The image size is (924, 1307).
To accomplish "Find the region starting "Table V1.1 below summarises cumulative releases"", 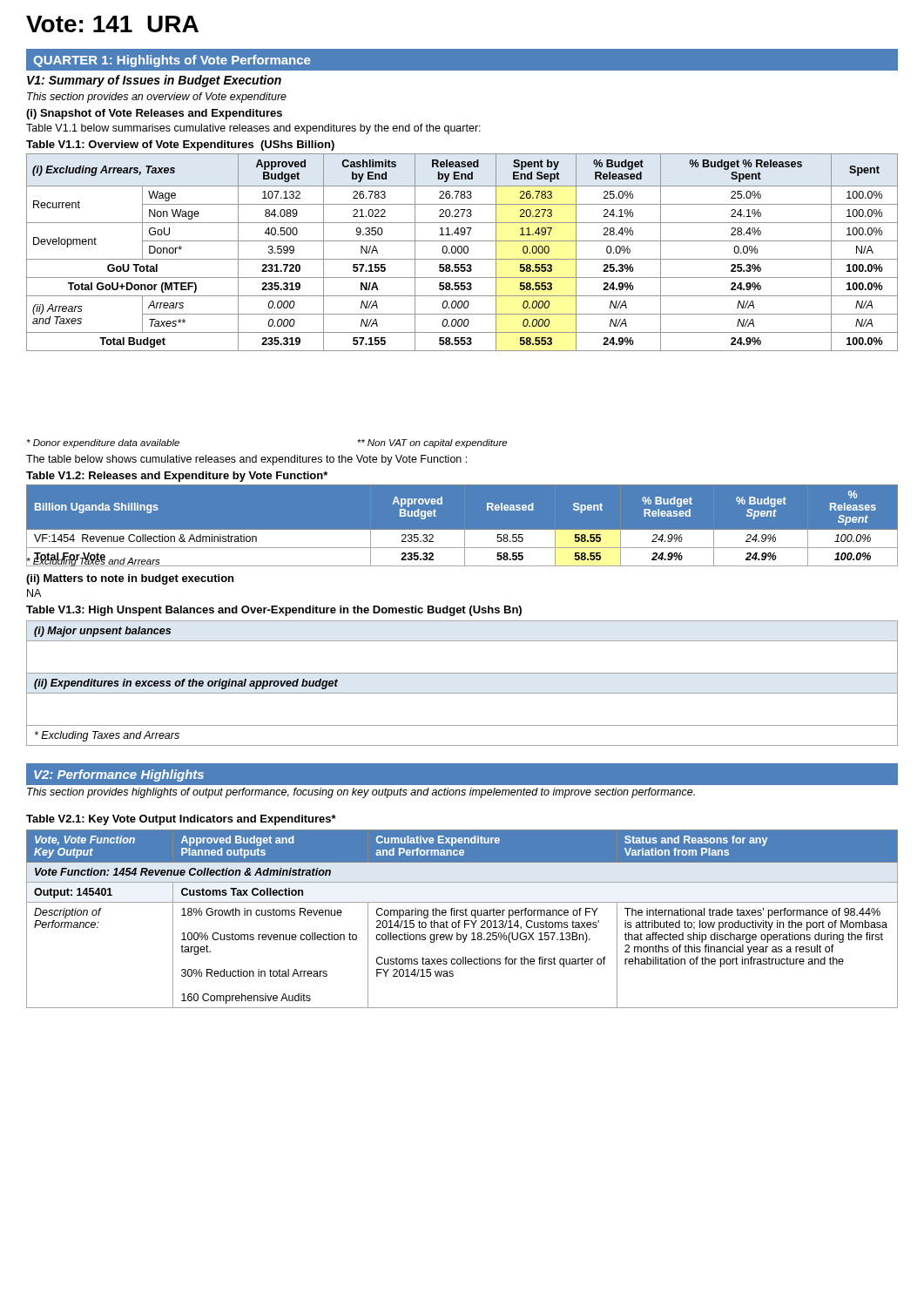I will [x=254, y=128].
